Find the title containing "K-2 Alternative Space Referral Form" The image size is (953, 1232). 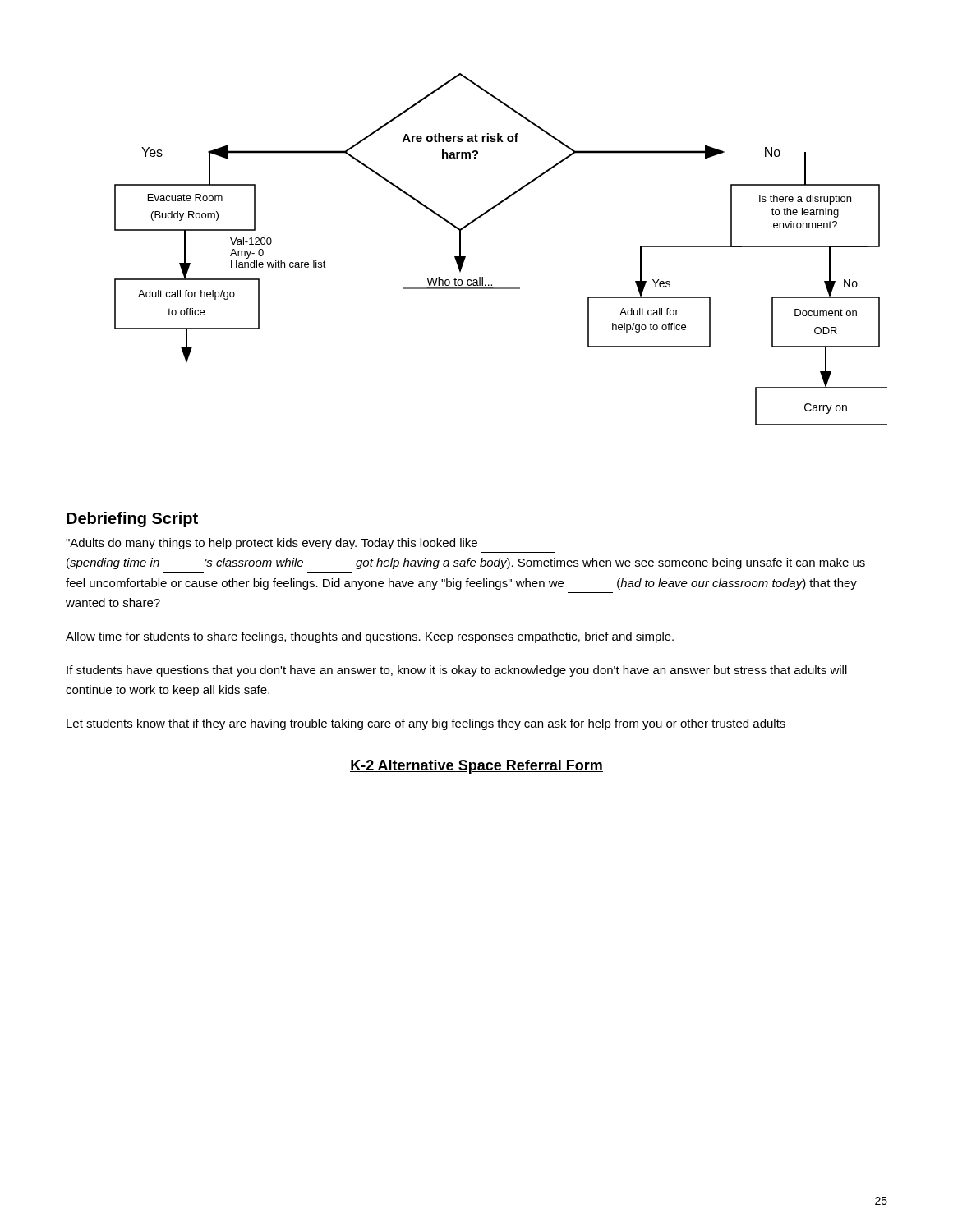(476, 766)
